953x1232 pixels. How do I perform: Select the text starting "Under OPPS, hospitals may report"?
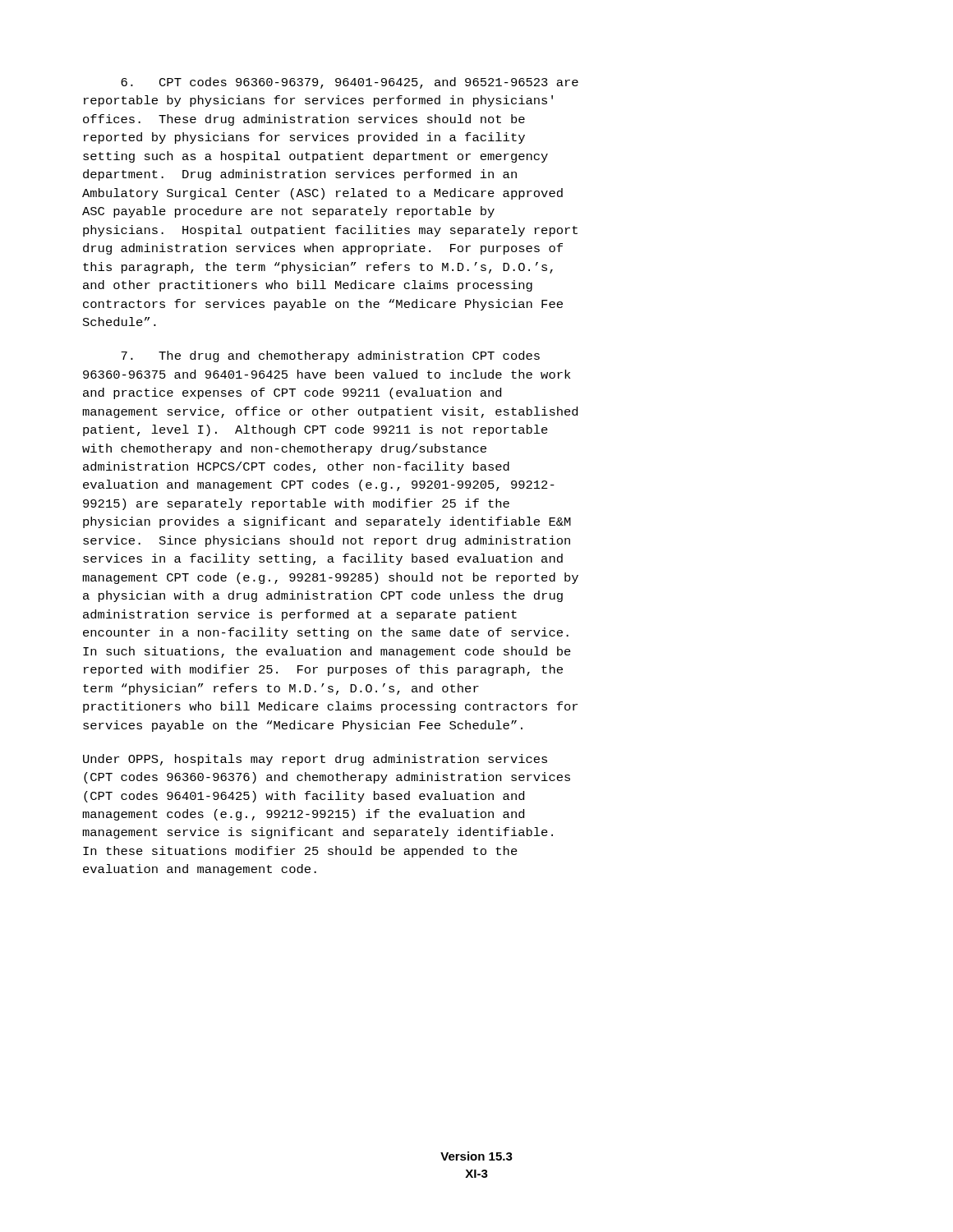pos(327,815)
